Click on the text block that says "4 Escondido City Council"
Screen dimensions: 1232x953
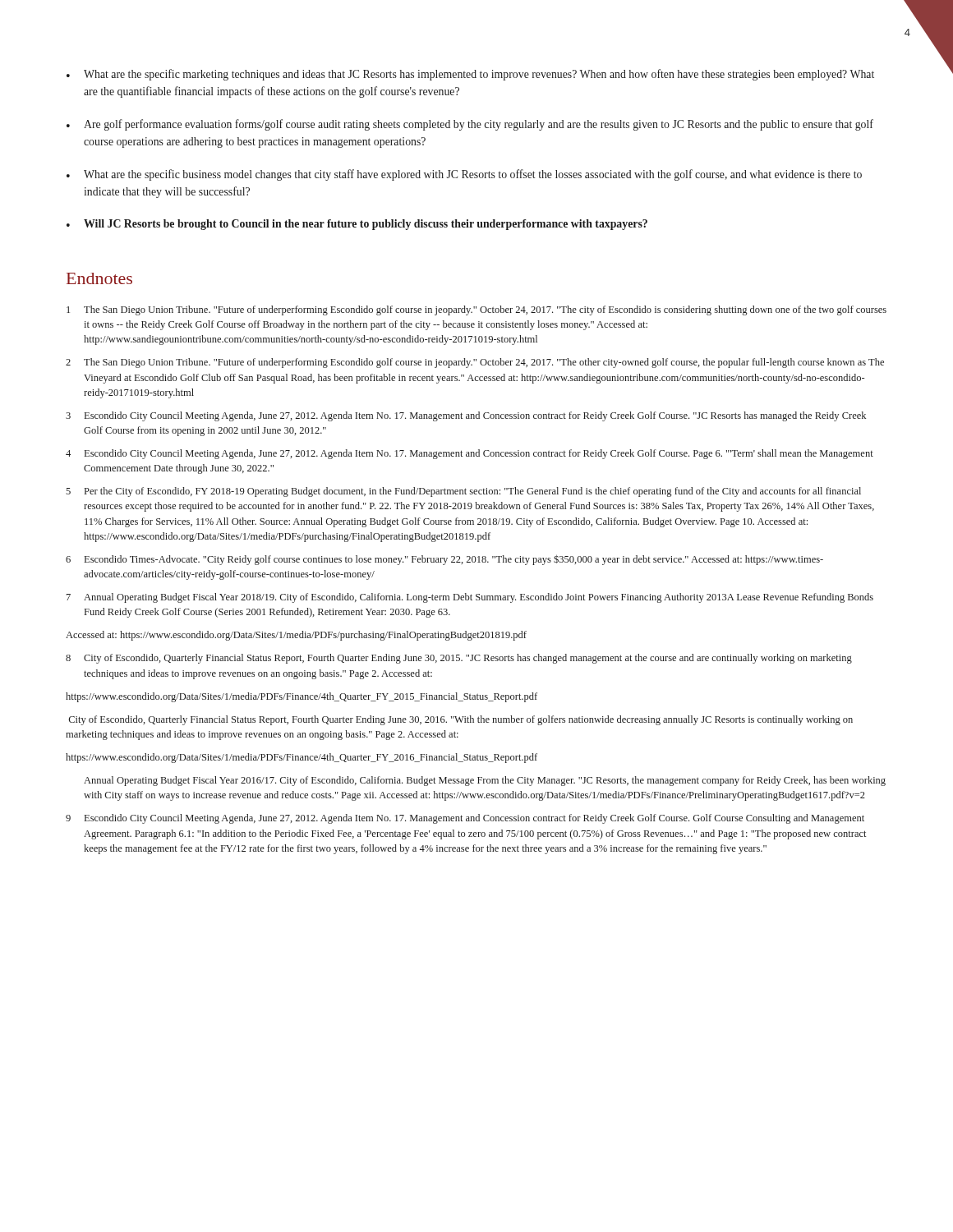(x=476, y=461)
